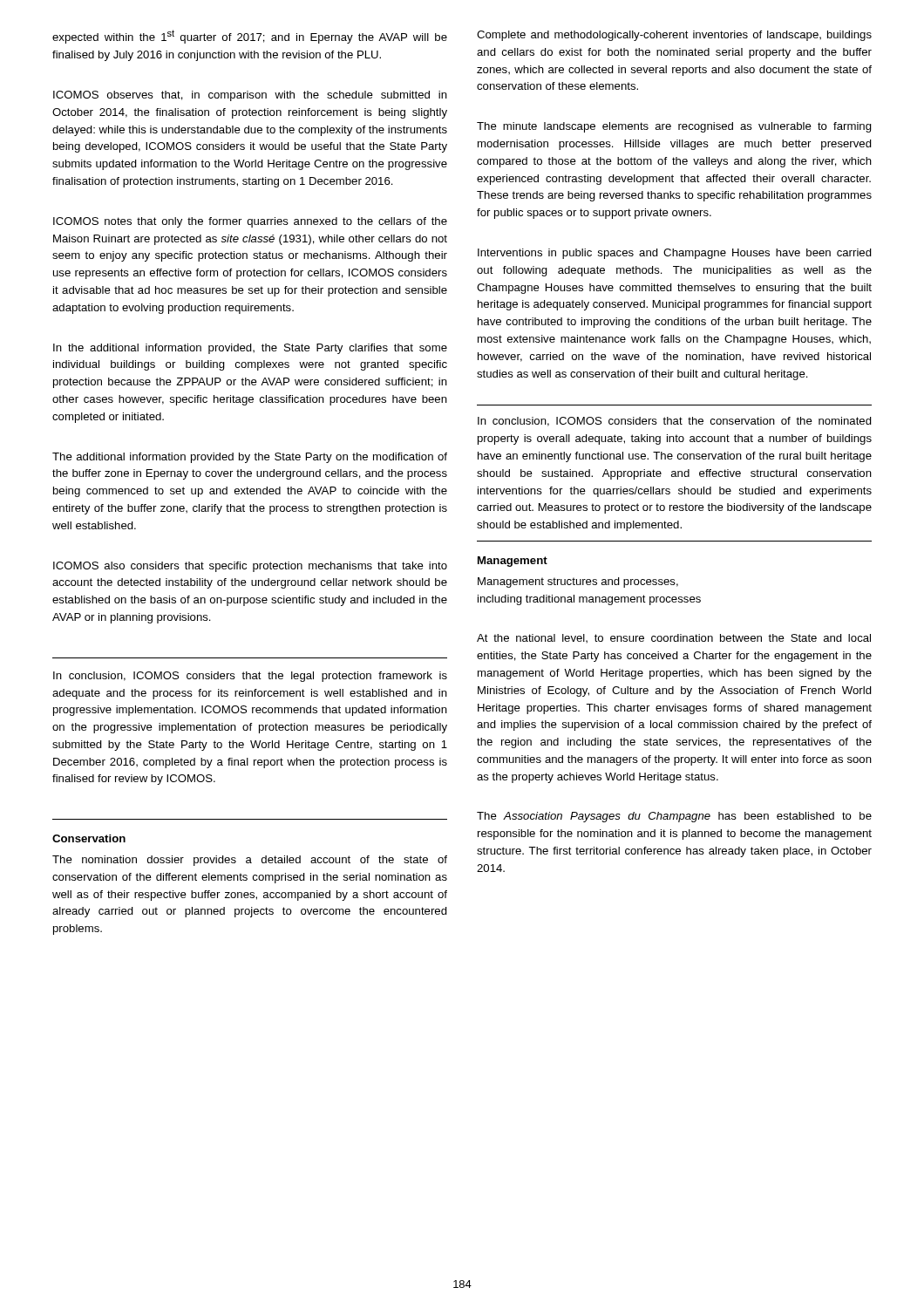Locate the block of text that opens with "expected within the 1st quarter of 2017; and"

click(x=250, y=45)
